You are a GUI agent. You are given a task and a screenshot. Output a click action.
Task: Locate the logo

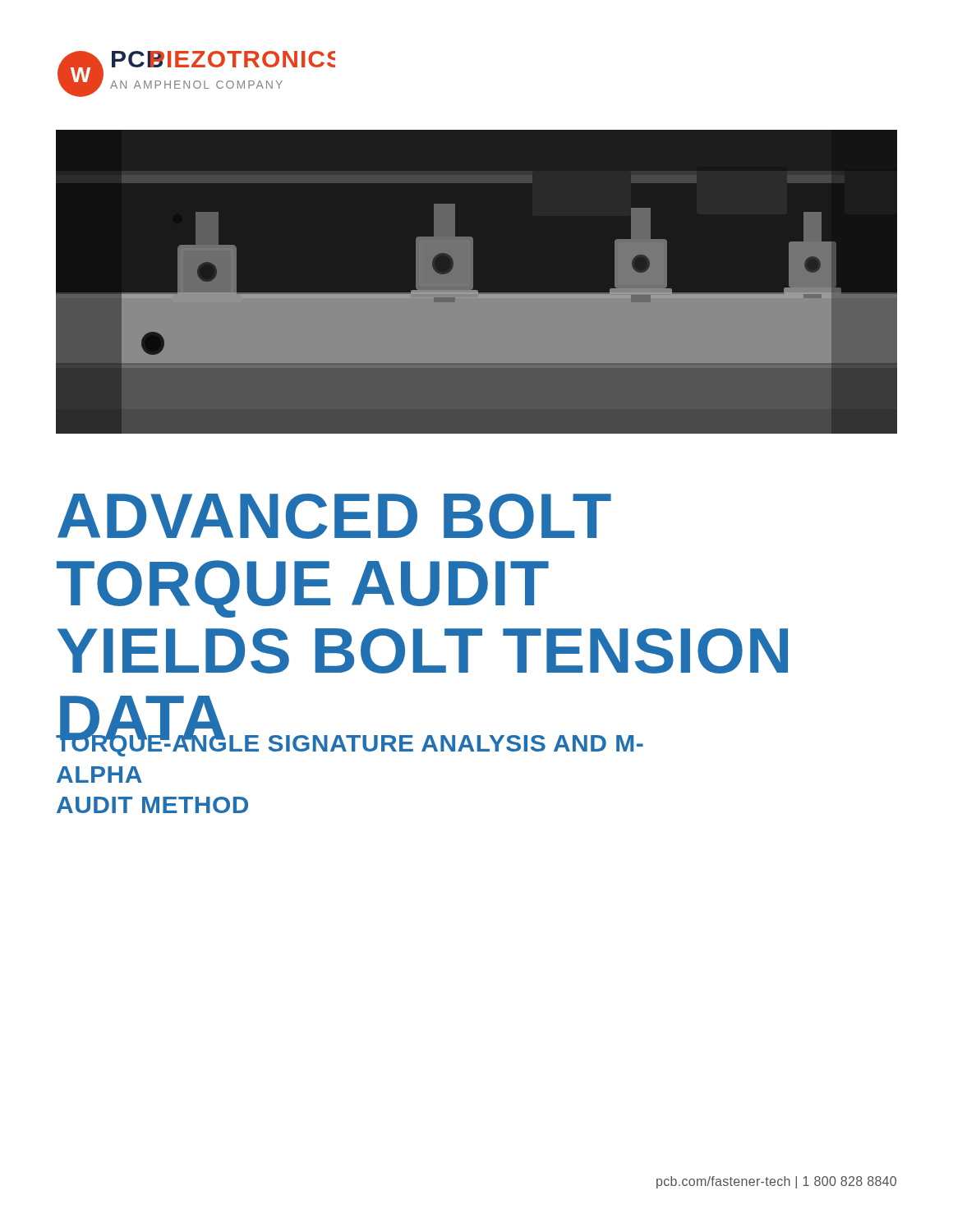196,80
